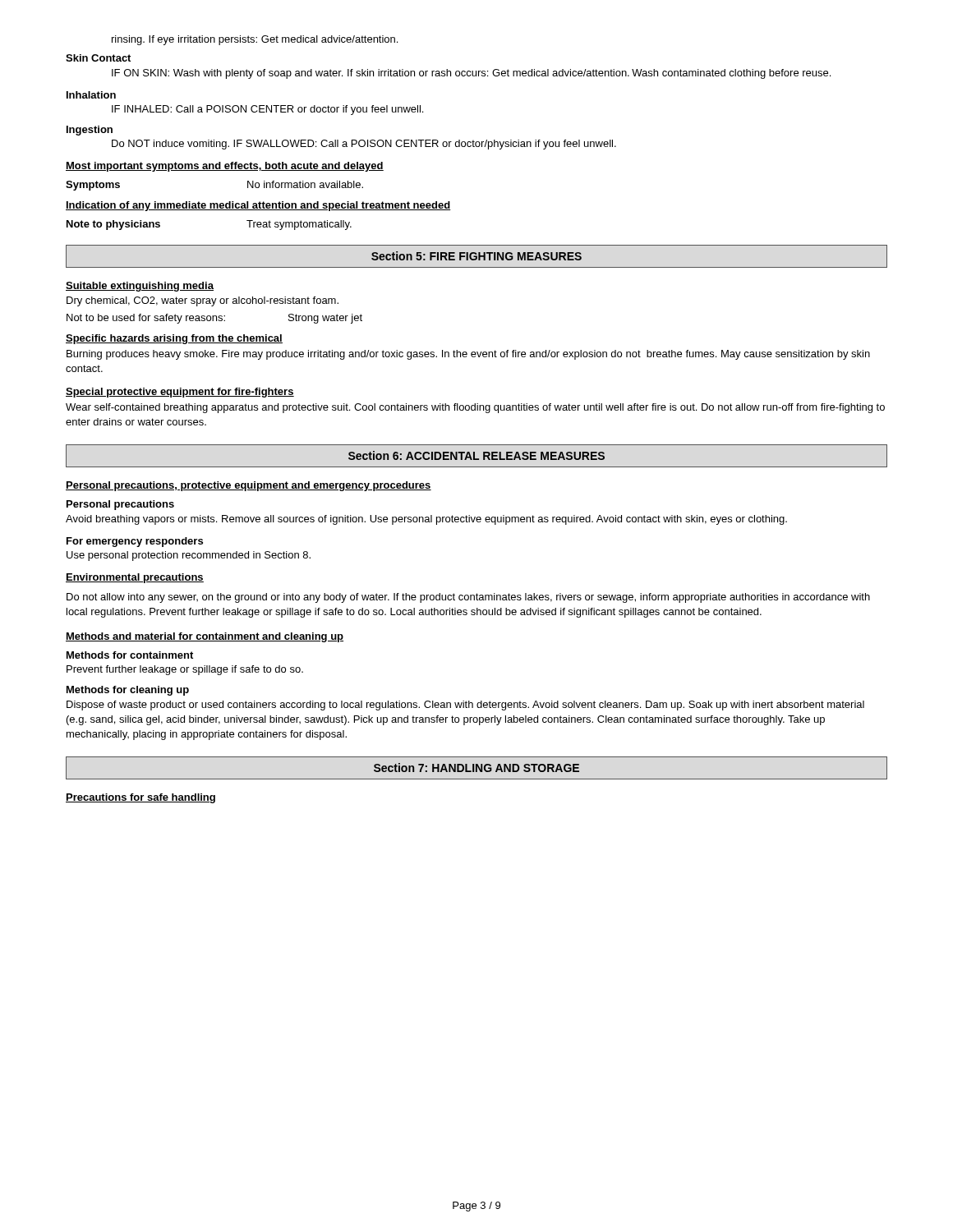Find the text starting "Symptoms No information available."

click(x=97, y=185)
